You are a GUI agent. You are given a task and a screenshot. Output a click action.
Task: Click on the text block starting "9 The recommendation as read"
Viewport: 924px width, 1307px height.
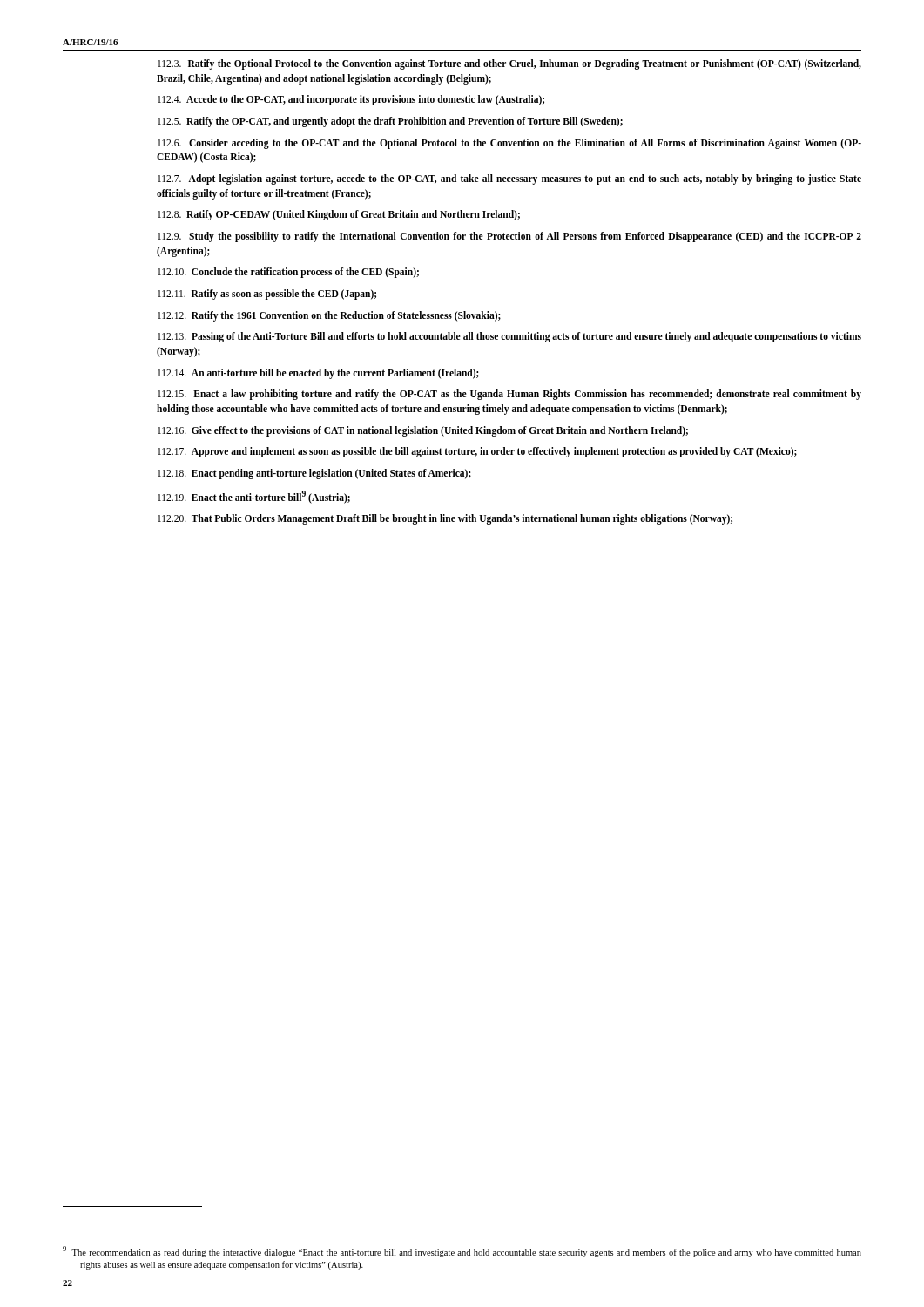pos(462,1258)
